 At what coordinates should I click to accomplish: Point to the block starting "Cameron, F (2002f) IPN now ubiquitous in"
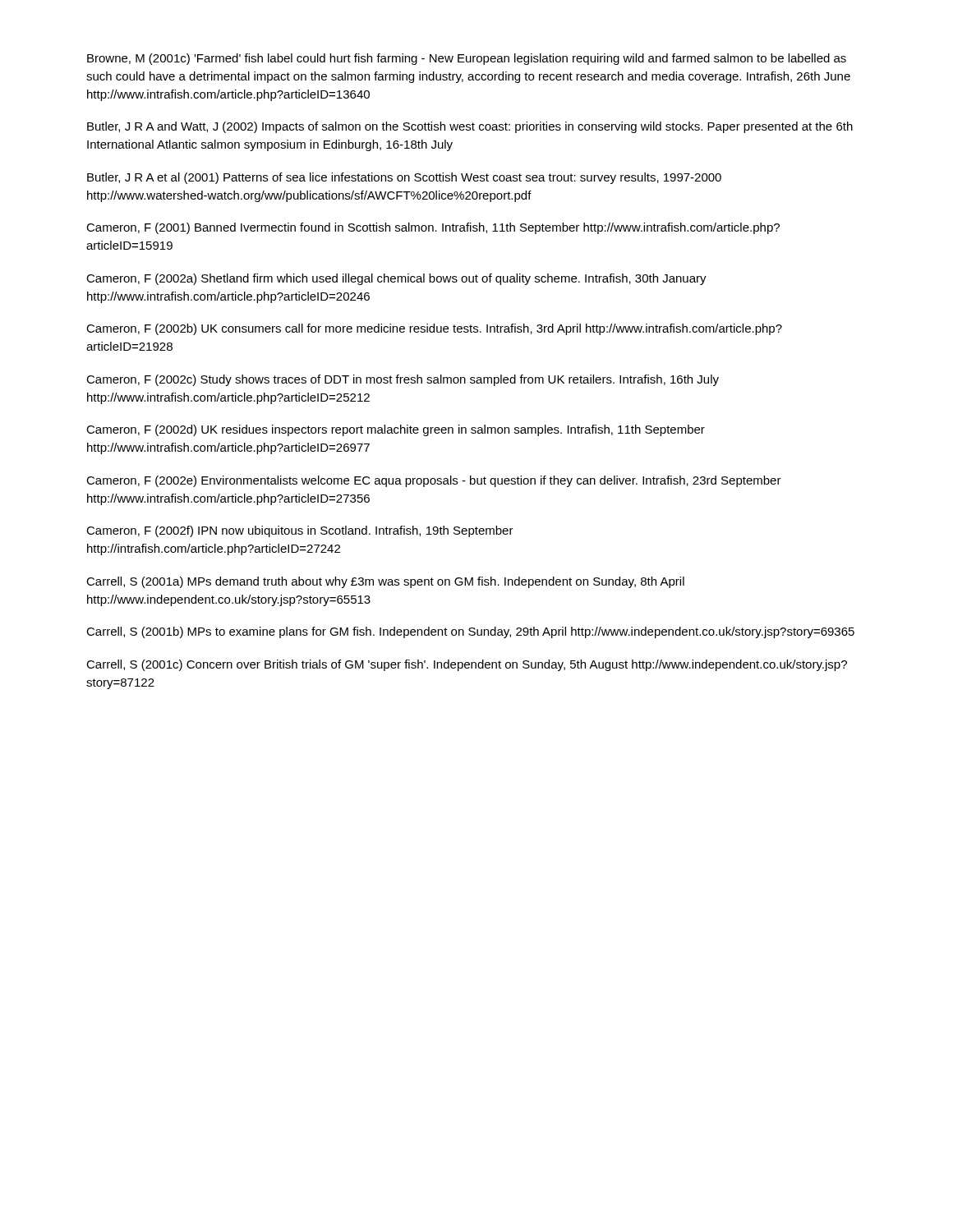[300, 539]
